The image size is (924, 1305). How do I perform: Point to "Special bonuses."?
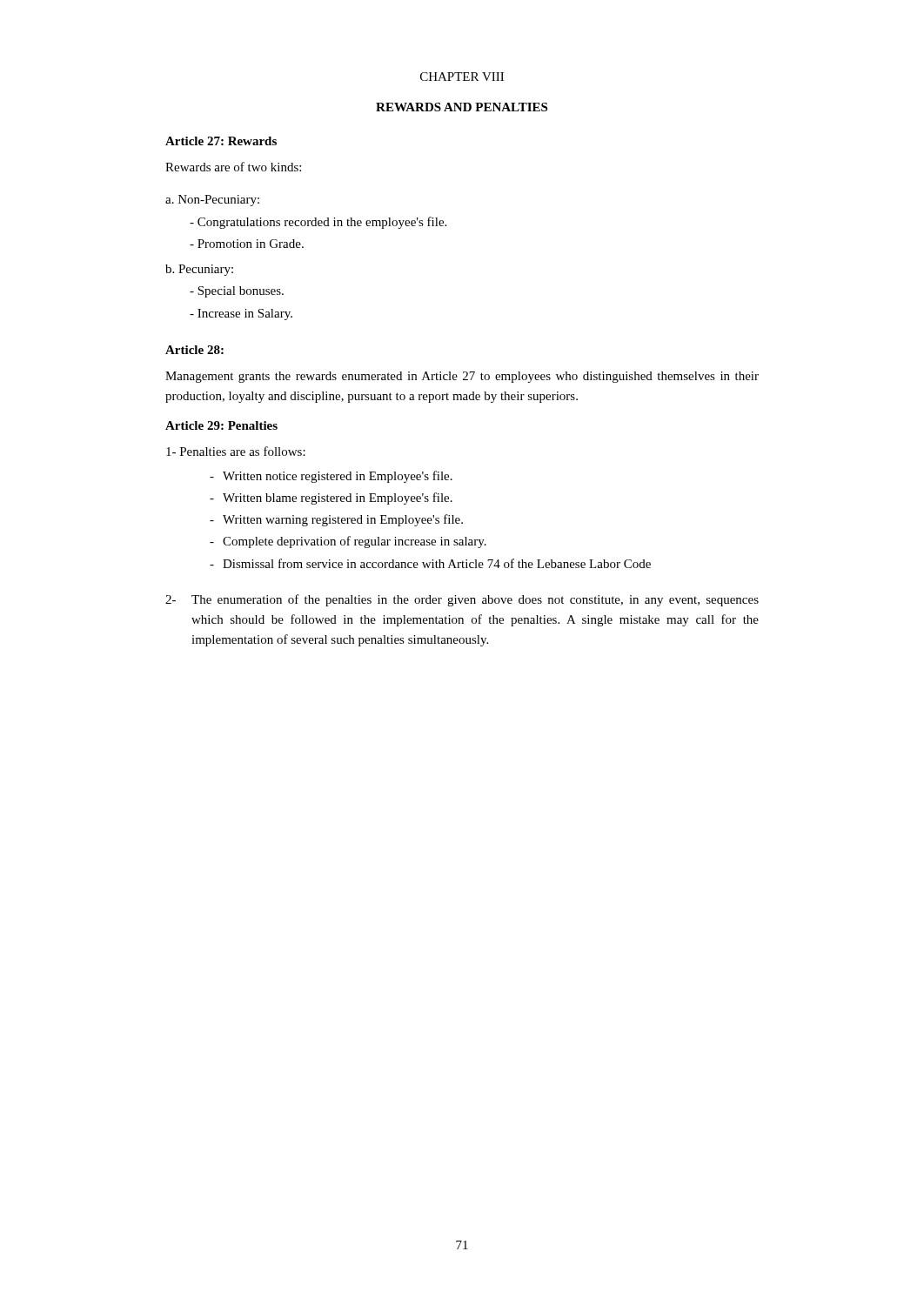coord(237,291)
